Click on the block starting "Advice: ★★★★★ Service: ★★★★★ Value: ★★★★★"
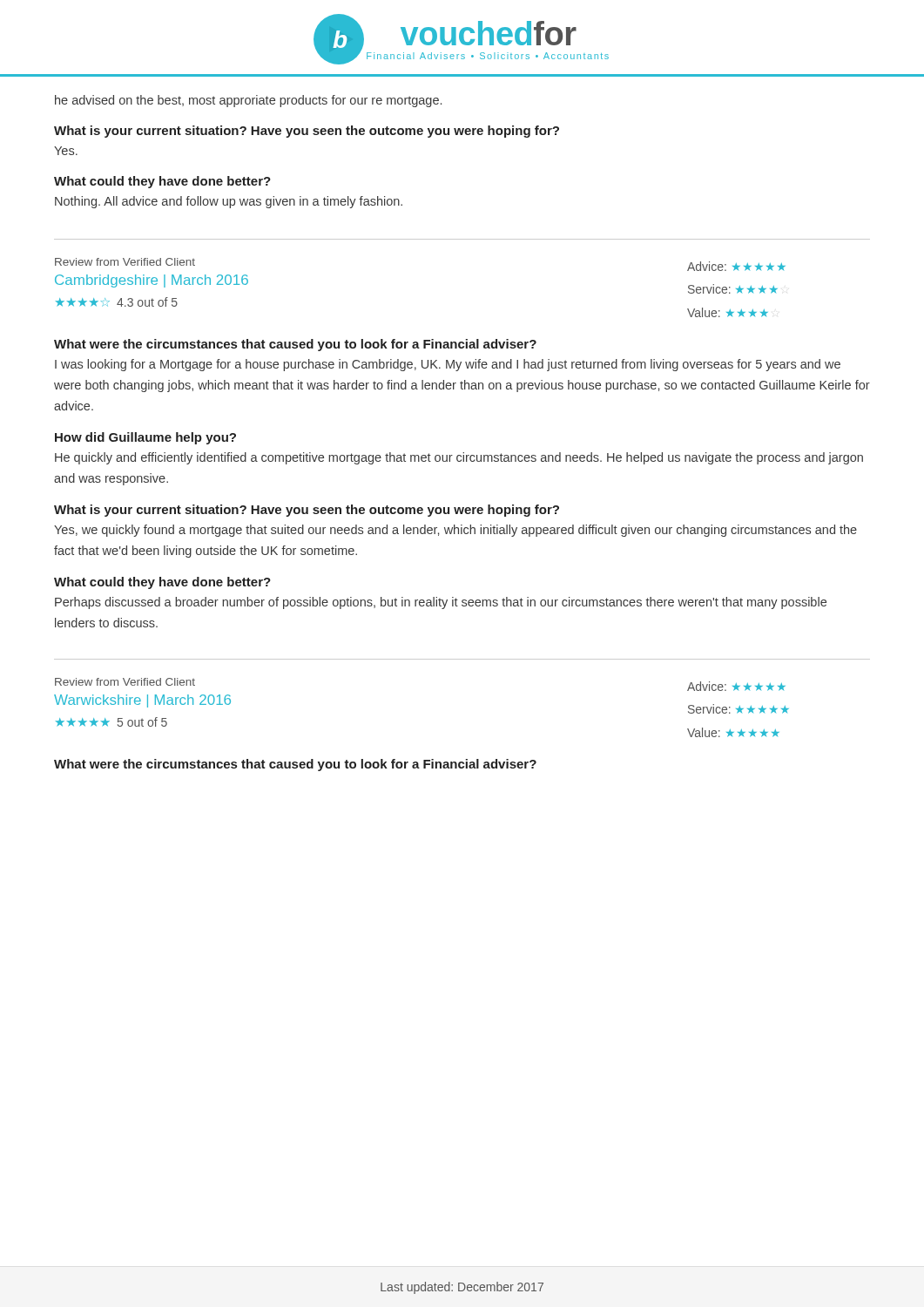 (x=739, y=710)
